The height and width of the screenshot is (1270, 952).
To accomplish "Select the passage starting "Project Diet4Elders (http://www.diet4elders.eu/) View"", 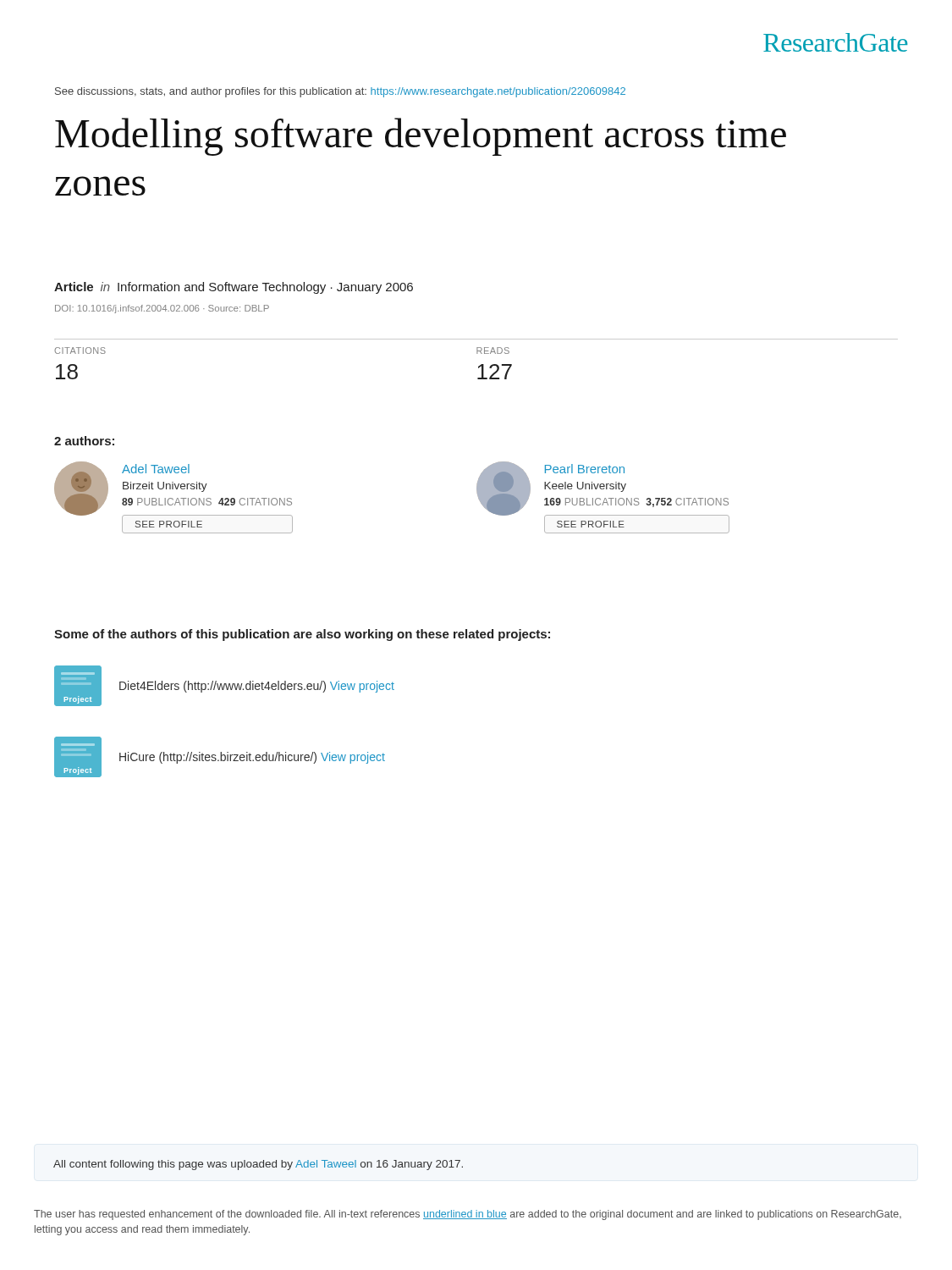I will [x=224, y=686].
